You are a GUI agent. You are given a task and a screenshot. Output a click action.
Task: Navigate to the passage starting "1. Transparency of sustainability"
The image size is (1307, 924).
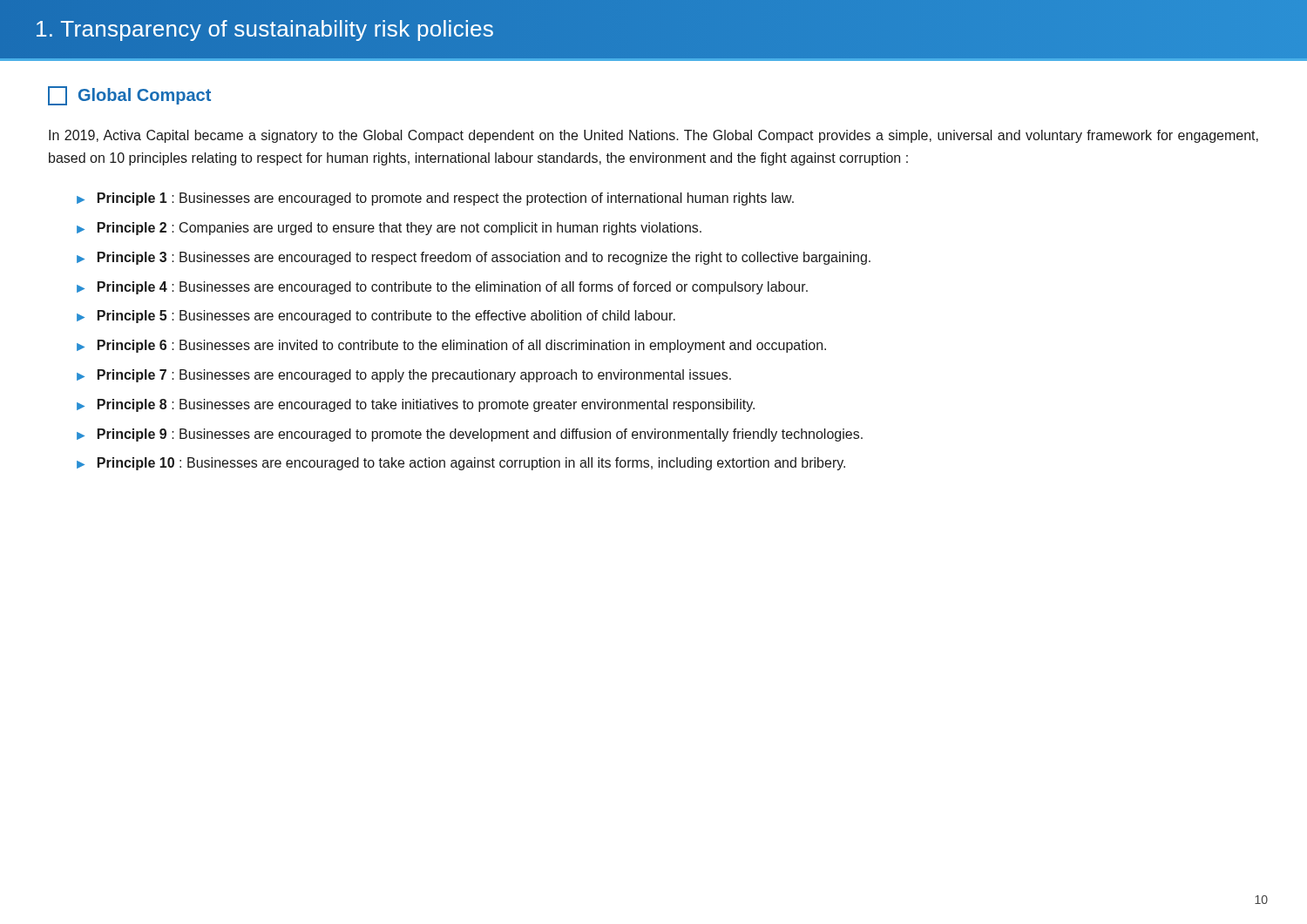tap(265, 30)
